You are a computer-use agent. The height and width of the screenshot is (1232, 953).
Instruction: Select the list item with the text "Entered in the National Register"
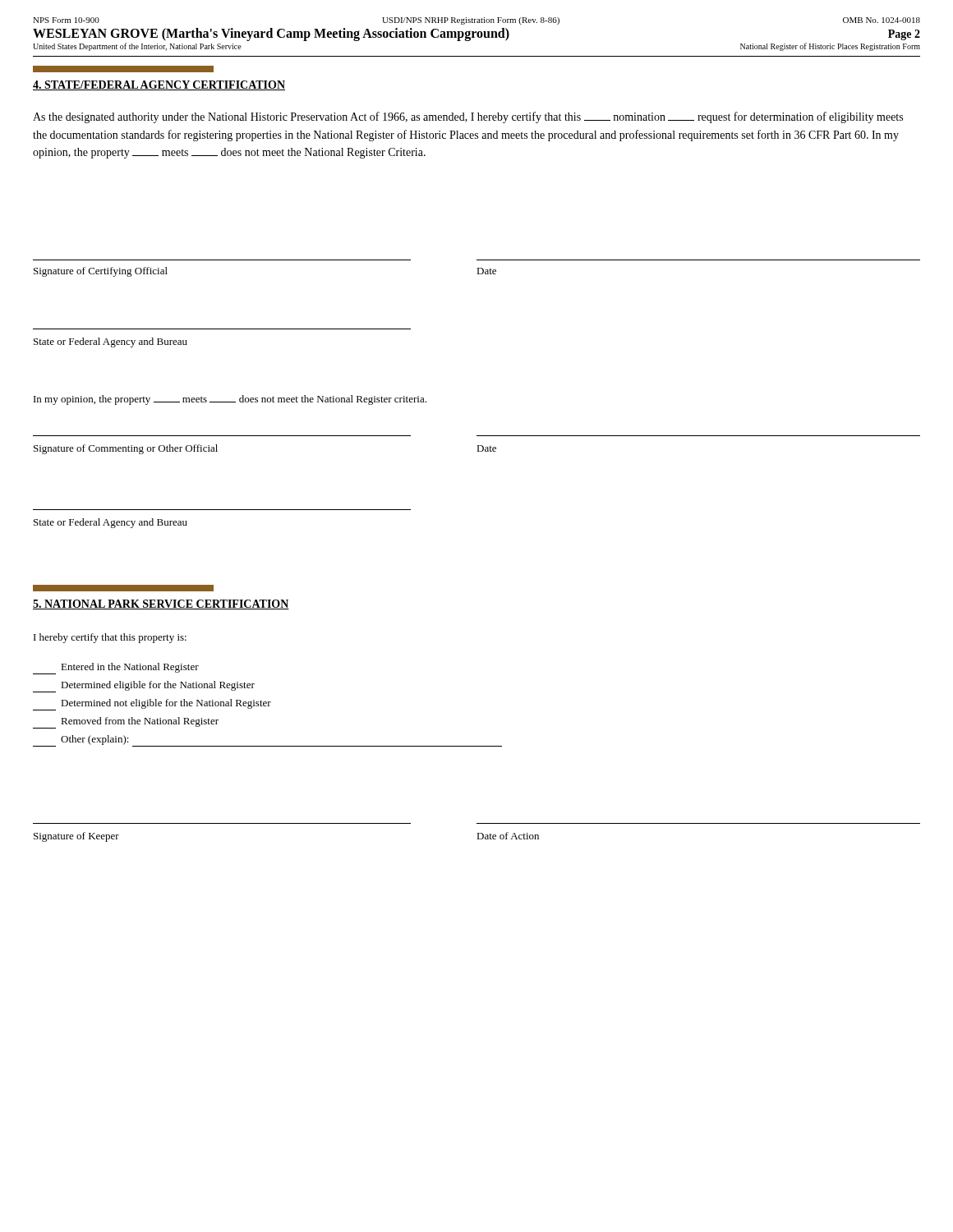(x=116, y=667)
